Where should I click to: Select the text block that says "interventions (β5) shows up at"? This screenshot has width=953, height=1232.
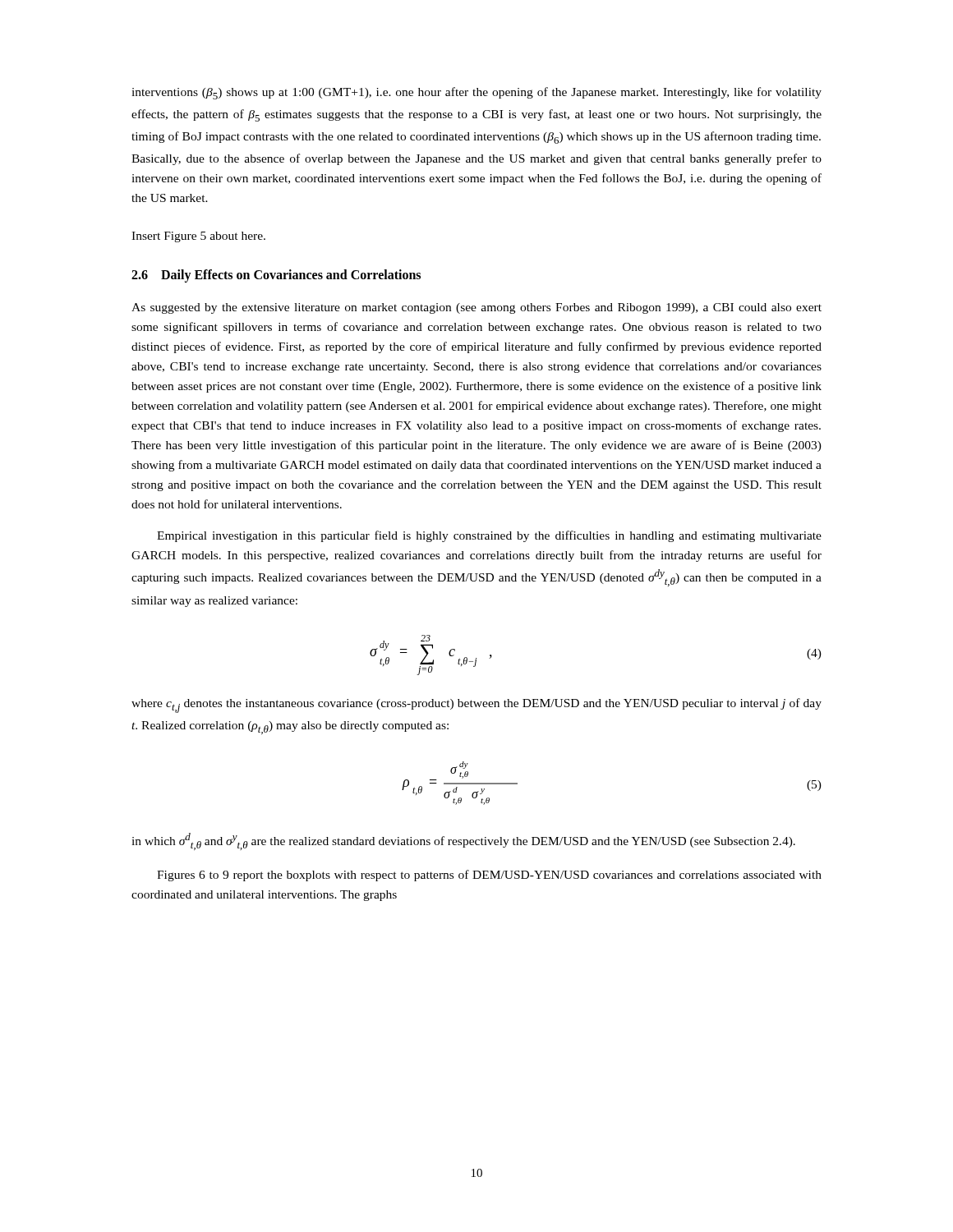[x=476, y=145]
